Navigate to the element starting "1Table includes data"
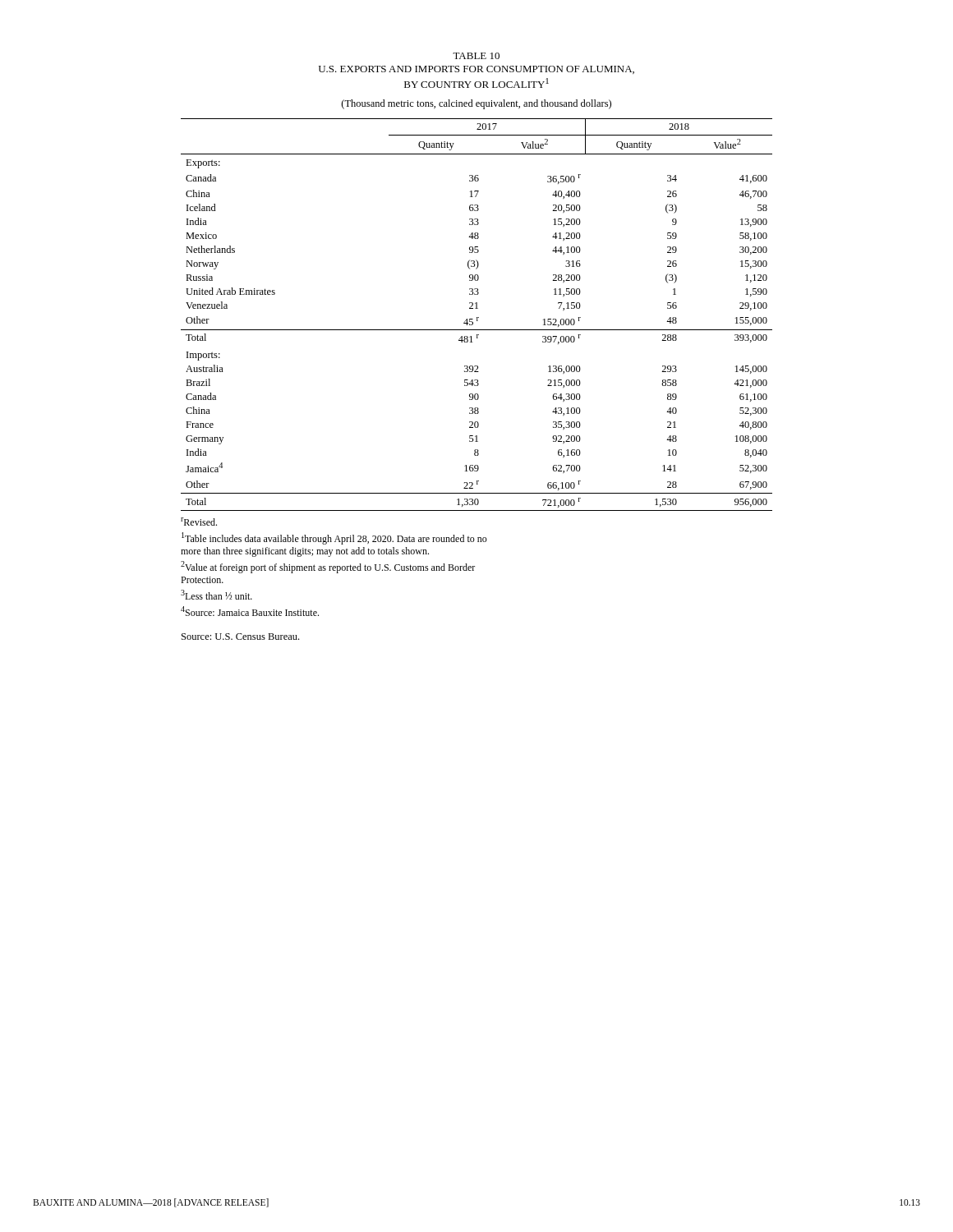Screen dimensions: 1232x953 [x=334, y=544]
